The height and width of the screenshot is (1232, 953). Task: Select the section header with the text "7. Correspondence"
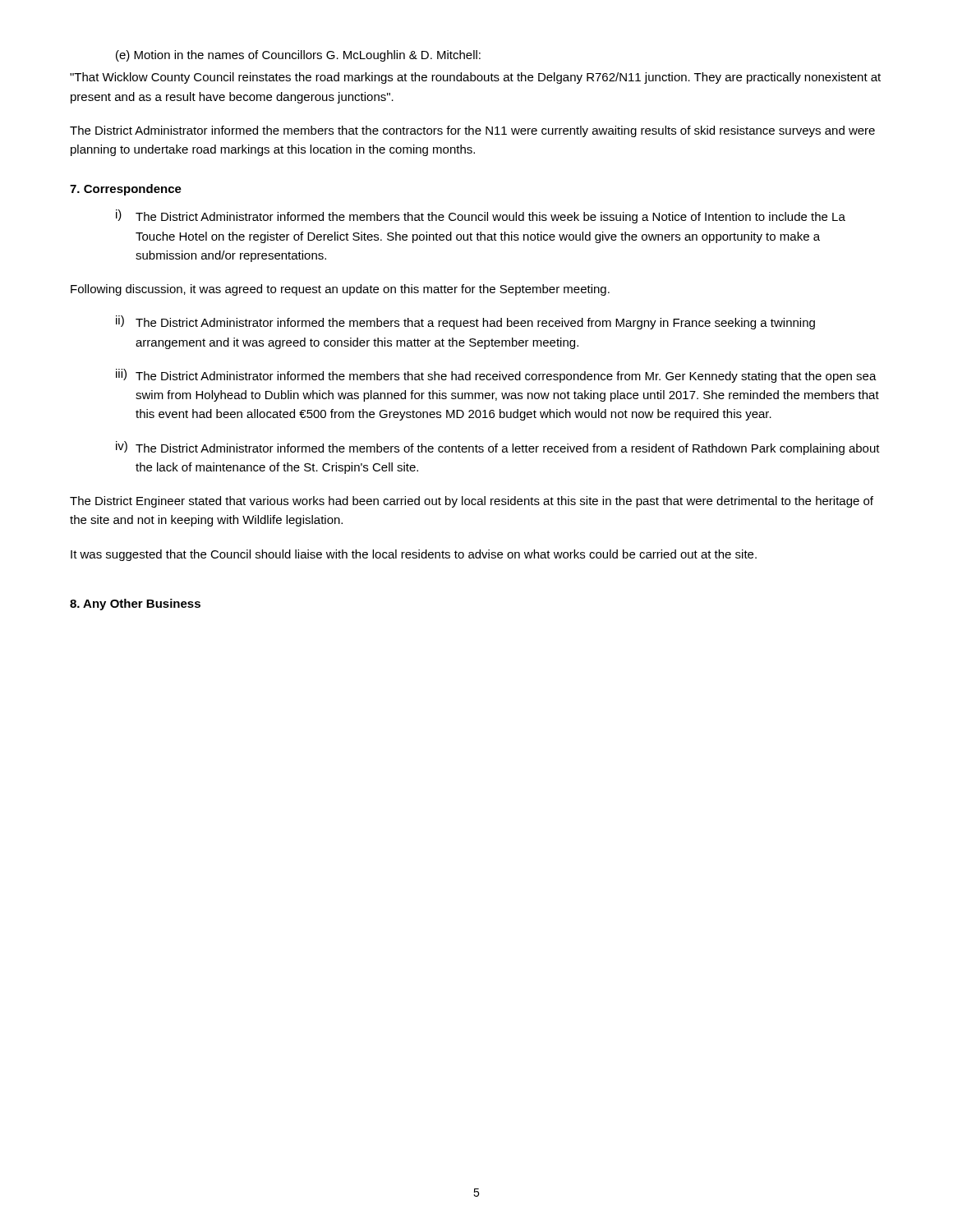point(126,189)
